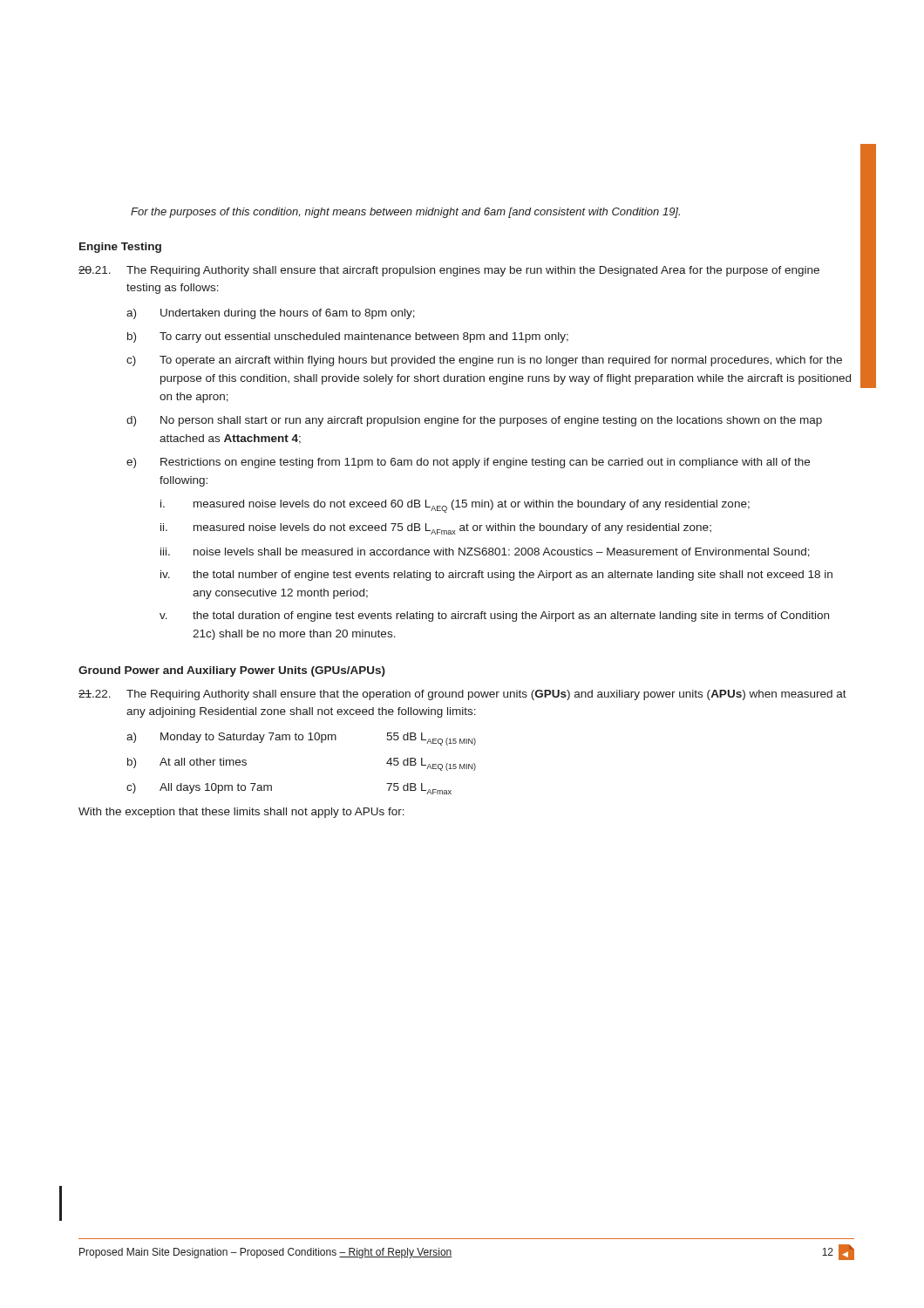The height and width of the screenshot is (1308, 924).
Task: Locate the block of text that opens with "ii. measured noise levels do not exceed 75"
Action: coord(507,529)
